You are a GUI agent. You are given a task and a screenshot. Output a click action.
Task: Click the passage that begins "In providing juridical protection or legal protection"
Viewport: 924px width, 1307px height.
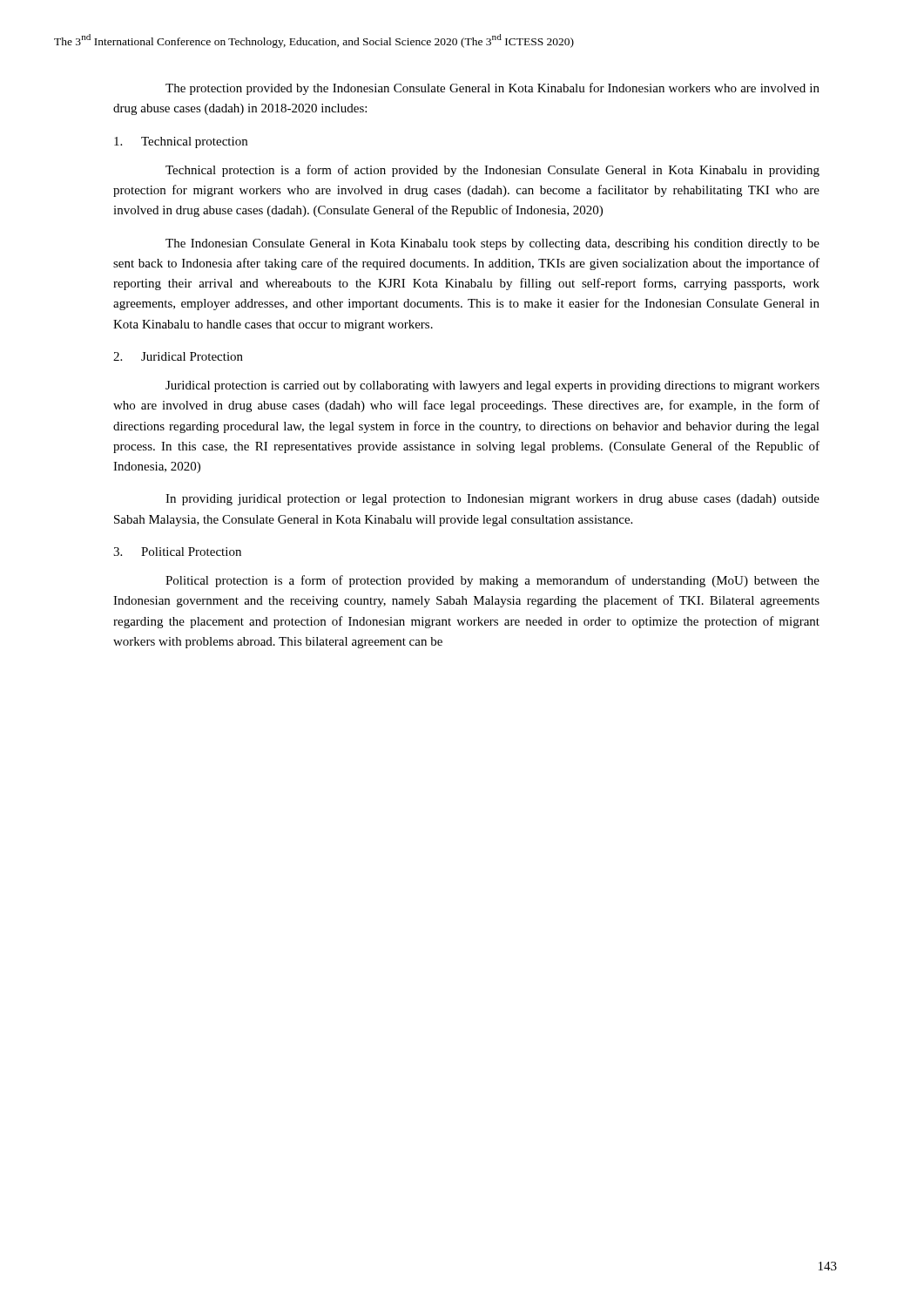click(x=466, y=509)
